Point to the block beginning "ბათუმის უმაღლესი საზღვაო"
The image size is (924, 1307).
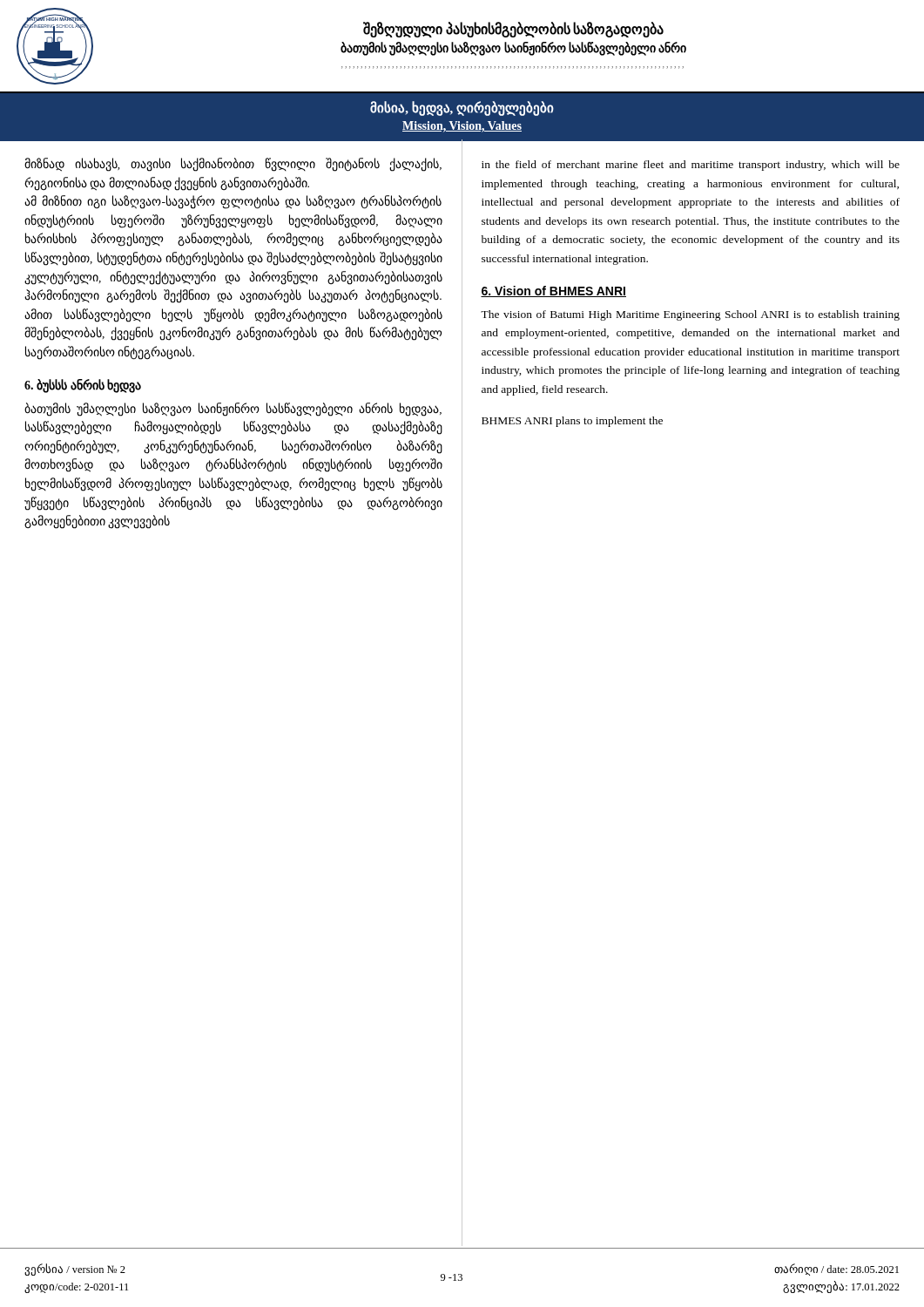coord(233,465)
